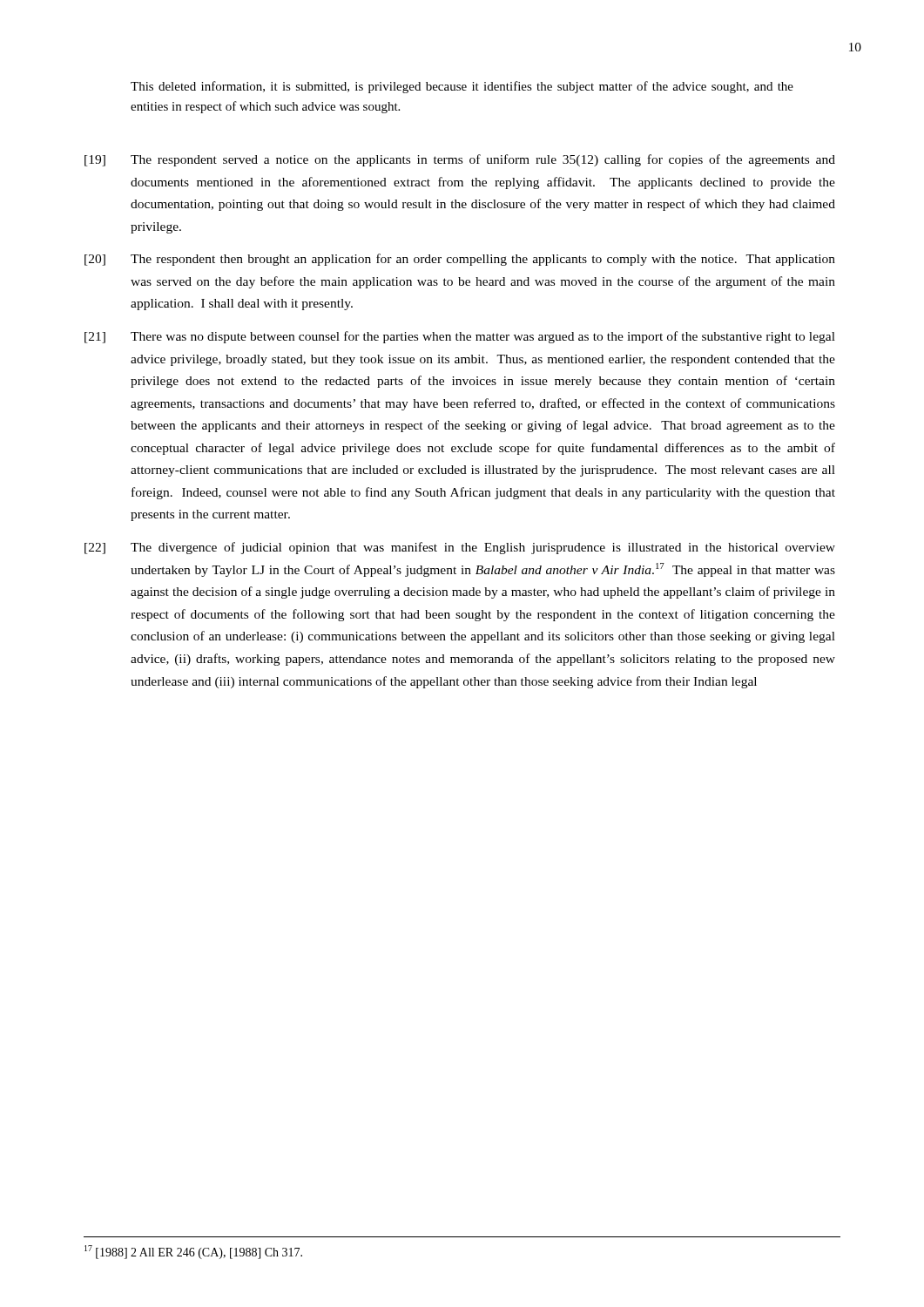Click on the text block containing "This deleted information, it is submitted, is privileged"

pyautogui.click(x=462, y=96)
